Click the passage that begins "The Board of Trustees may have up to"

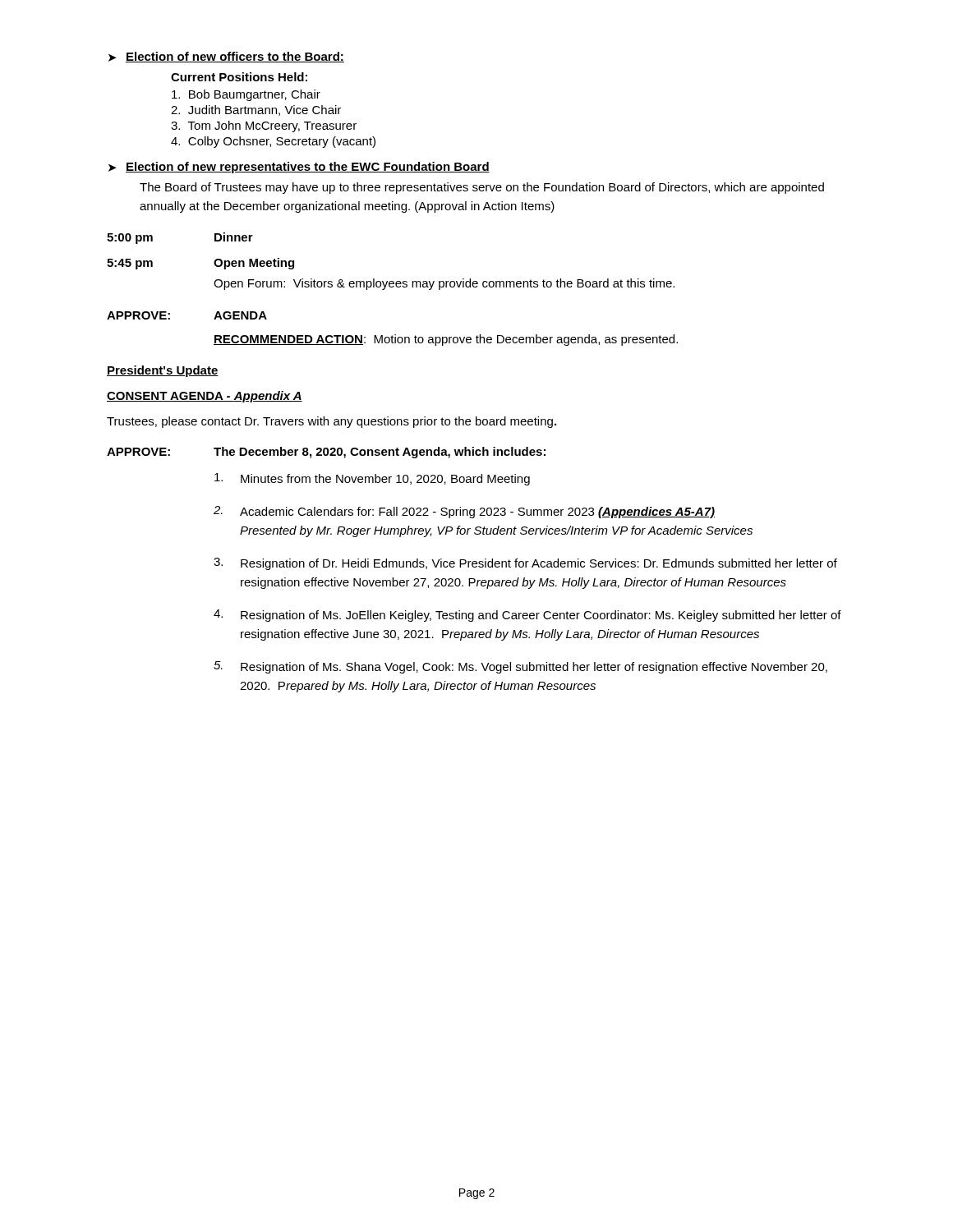(x=482, y=196)
